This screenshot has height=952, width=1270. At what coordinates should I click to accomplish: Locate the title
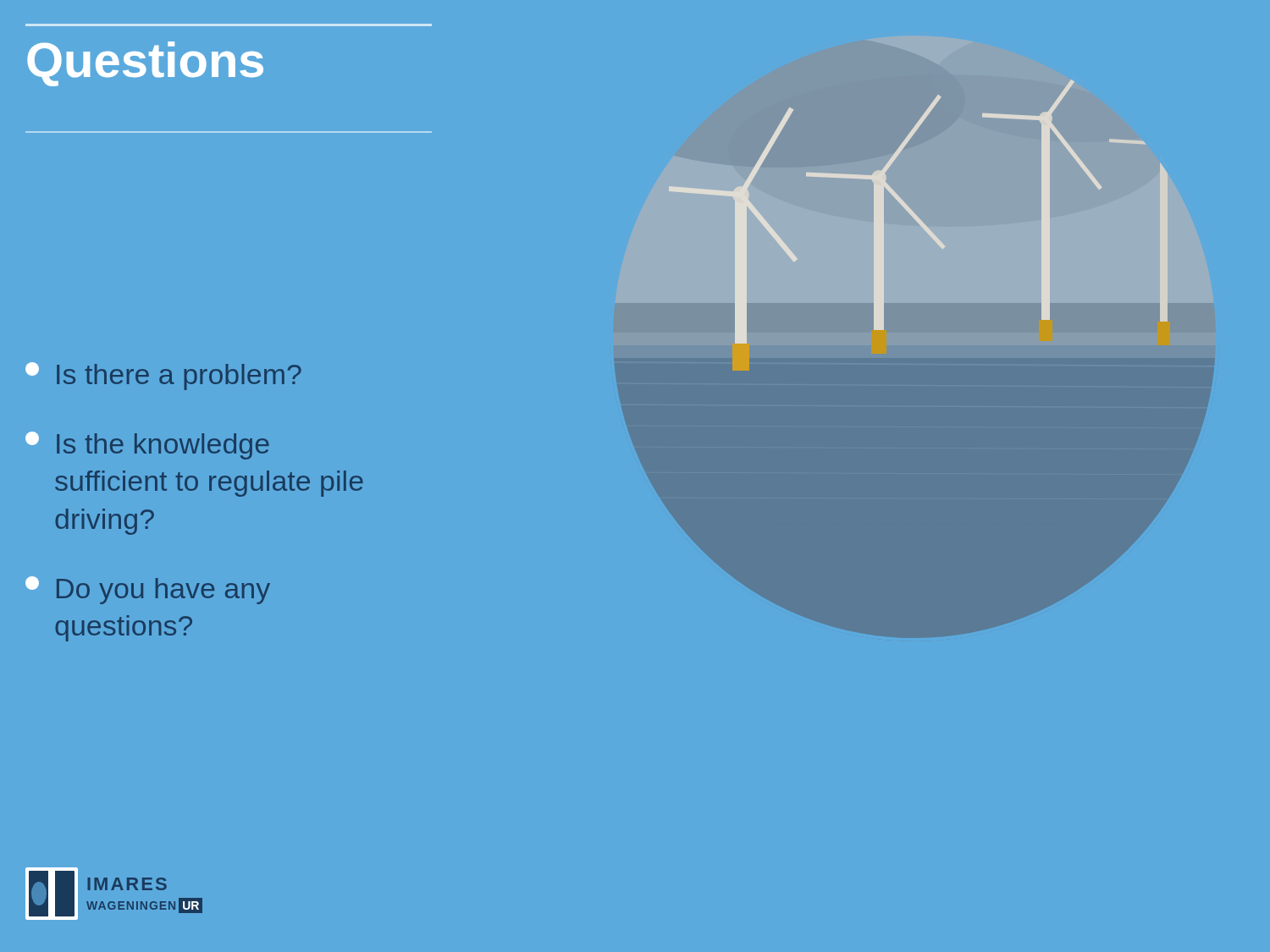pyautogui.click(x=229, y=60)
